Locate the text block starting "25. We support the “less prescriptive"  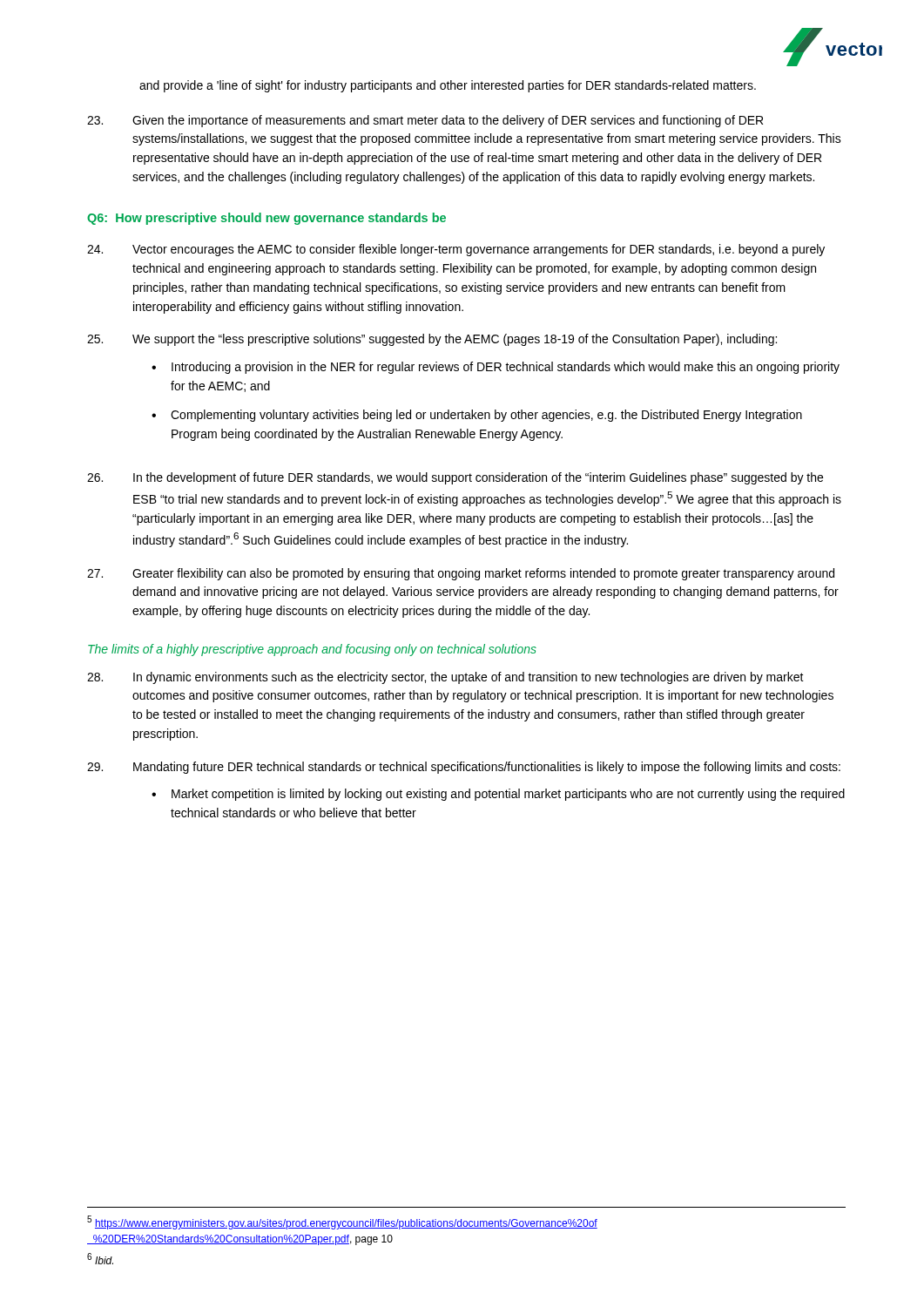(x=432, y=340)
